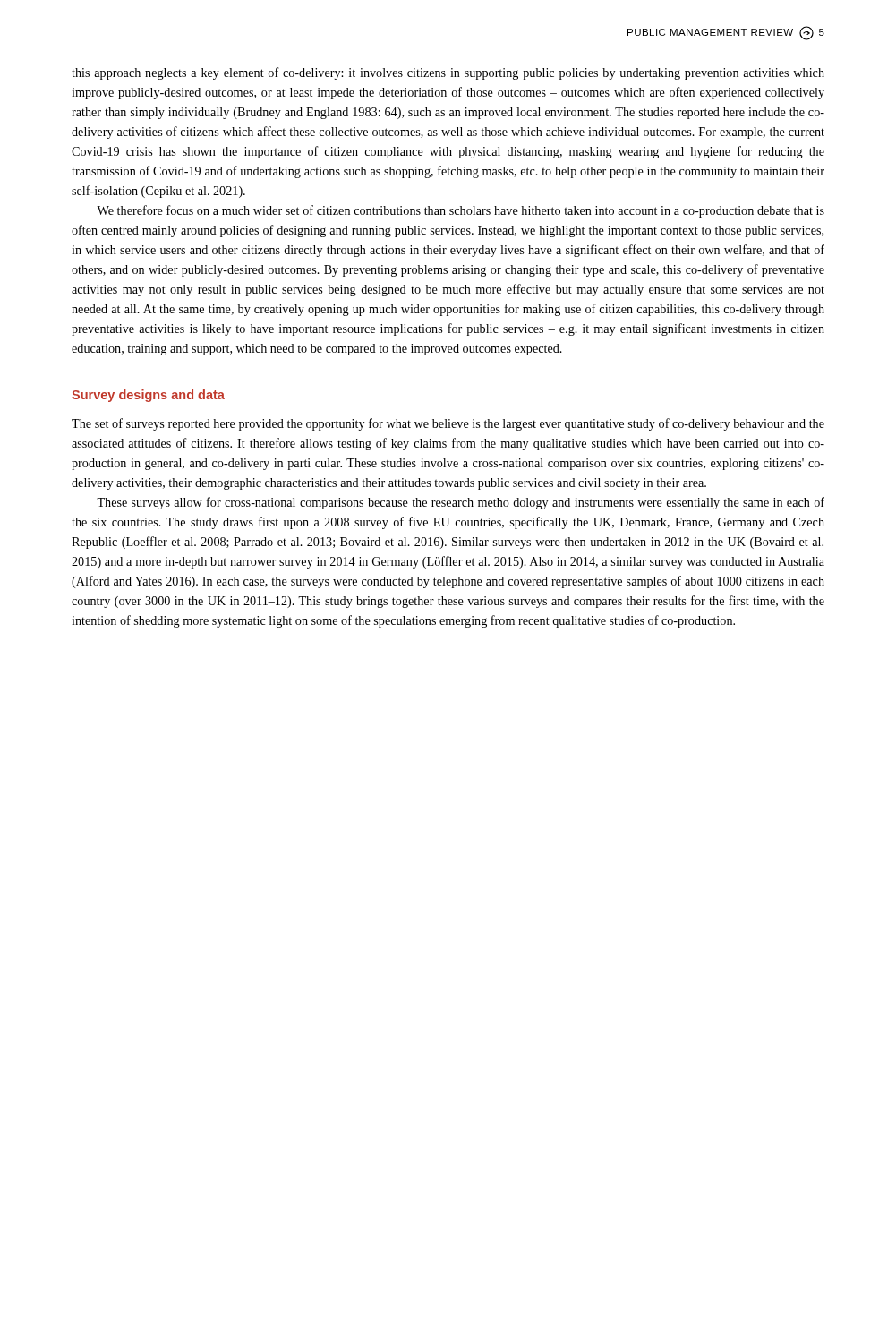Click on the section header that says "Survey designs and data"
This screenshot has width=896, height=1343.
click(148, 395)
